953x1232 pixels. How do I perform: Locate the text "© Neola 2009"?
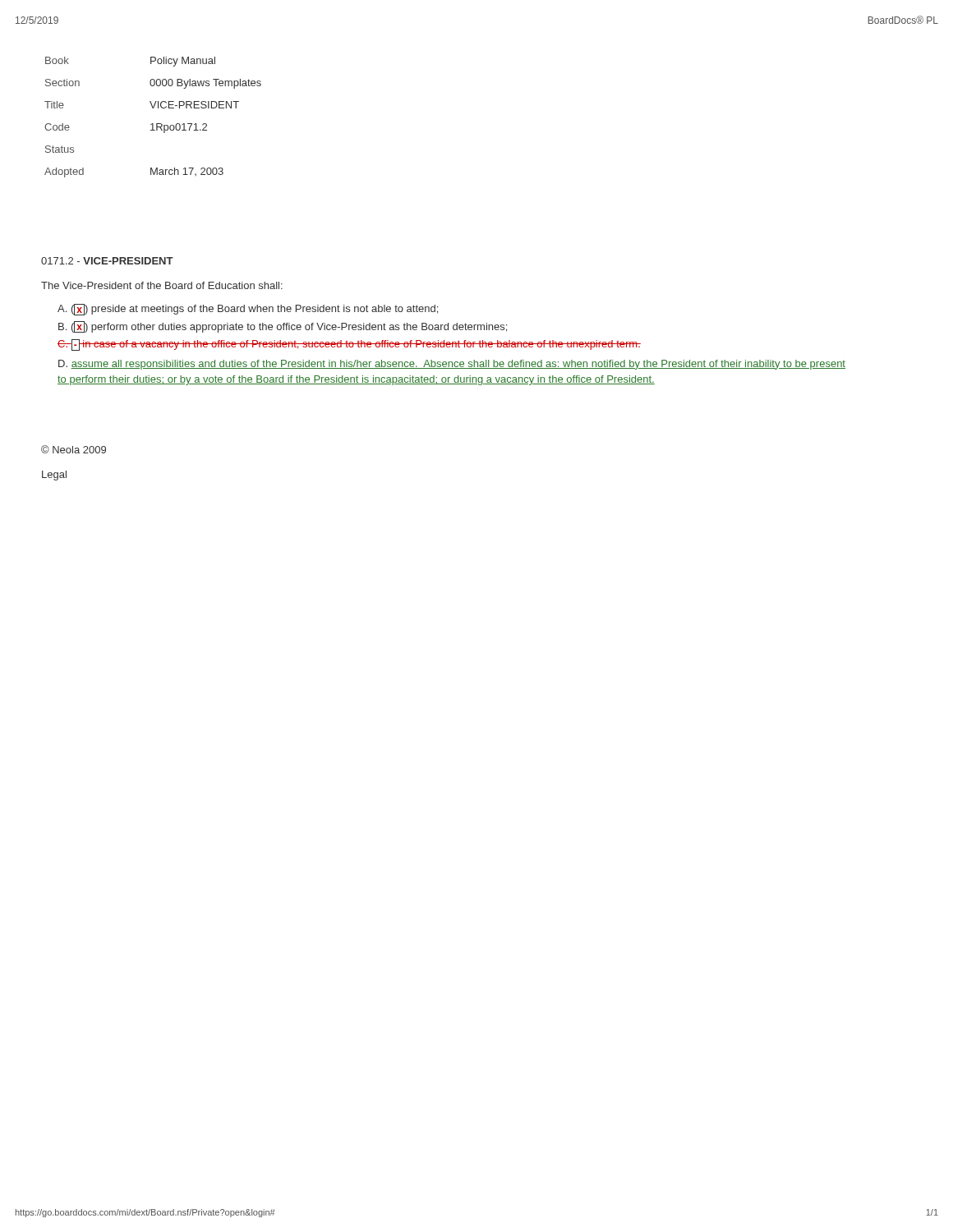pyautogui.click(x=74, y=450)
